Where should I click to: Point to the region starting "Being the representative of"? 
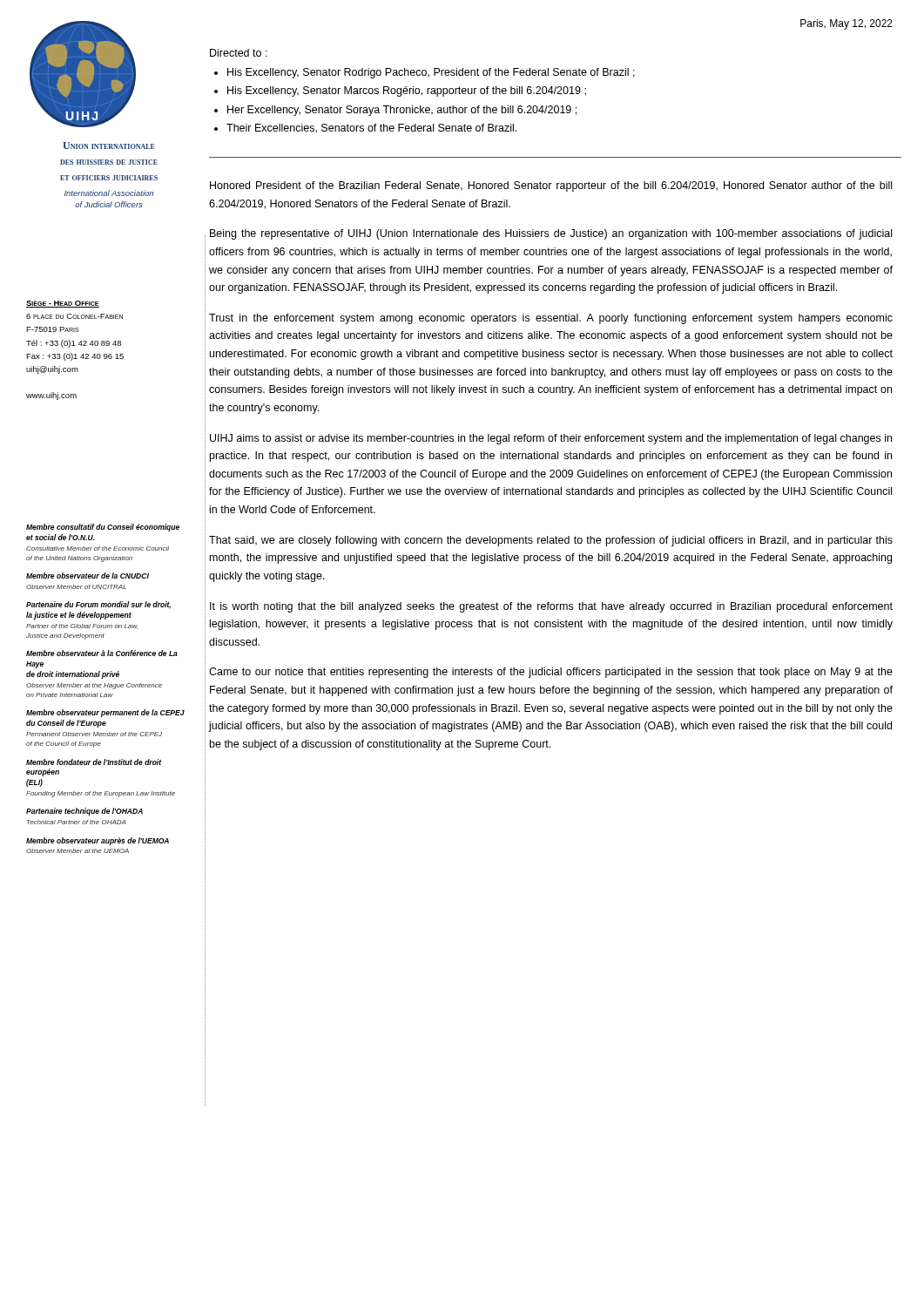tap(551, 261)
